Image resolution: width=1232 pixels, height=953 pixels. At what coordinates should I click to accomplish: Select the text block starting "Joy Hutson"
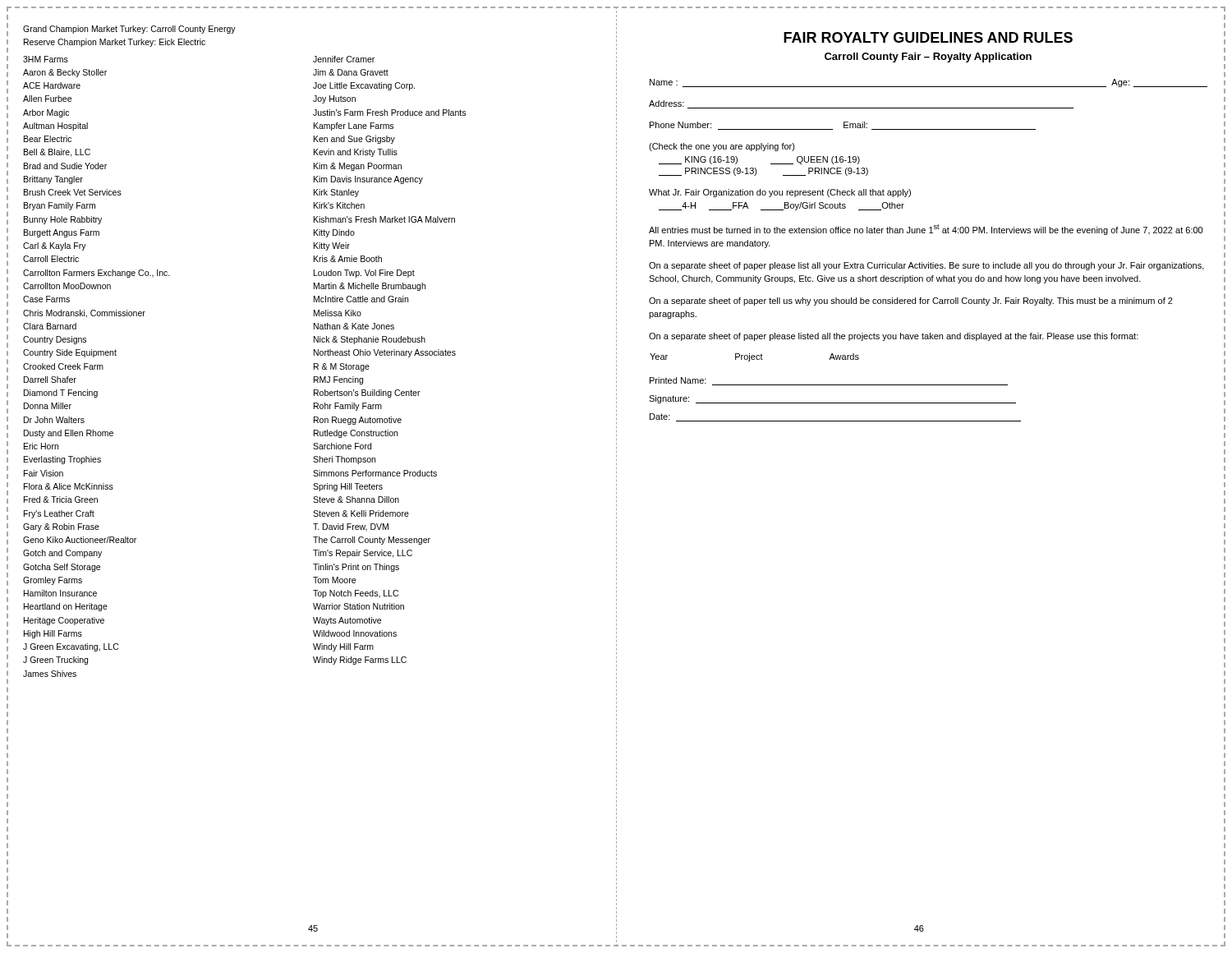[x=334, y=99]
